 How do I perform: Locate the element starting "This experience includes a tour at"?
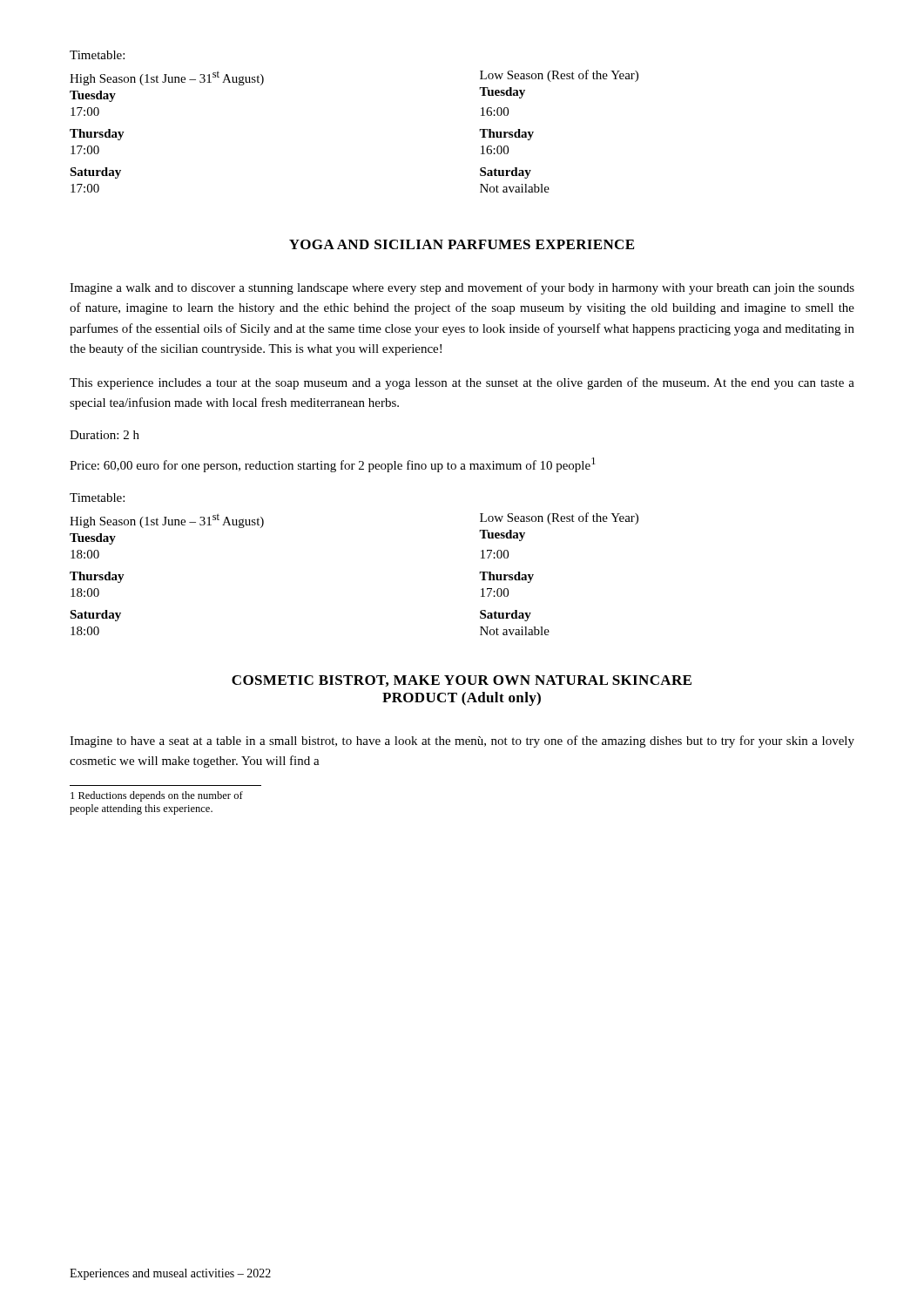(462, 393)
